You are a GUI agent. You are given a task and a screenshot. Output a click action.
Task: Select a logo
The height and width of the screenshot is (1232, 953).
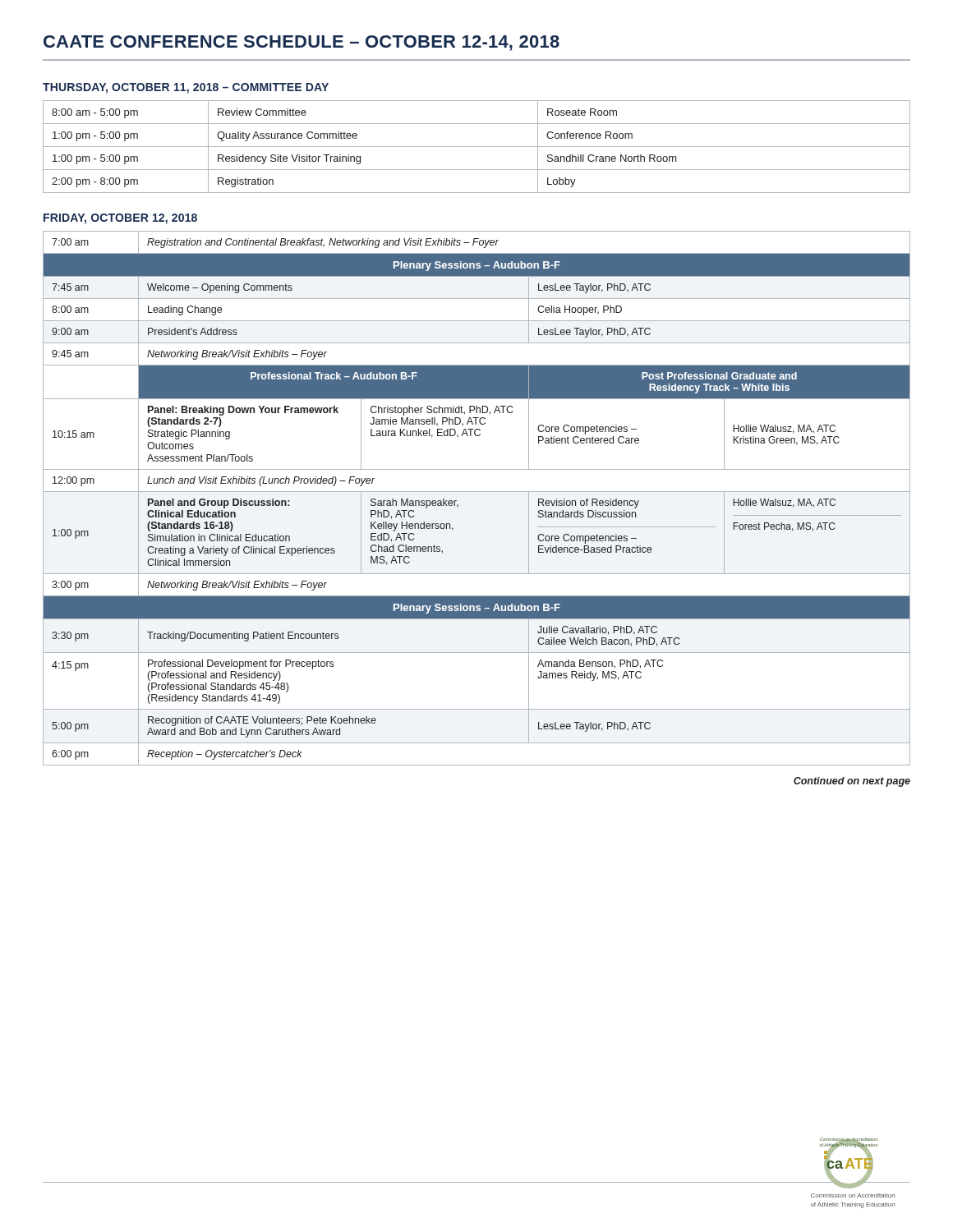(853, 1171)
